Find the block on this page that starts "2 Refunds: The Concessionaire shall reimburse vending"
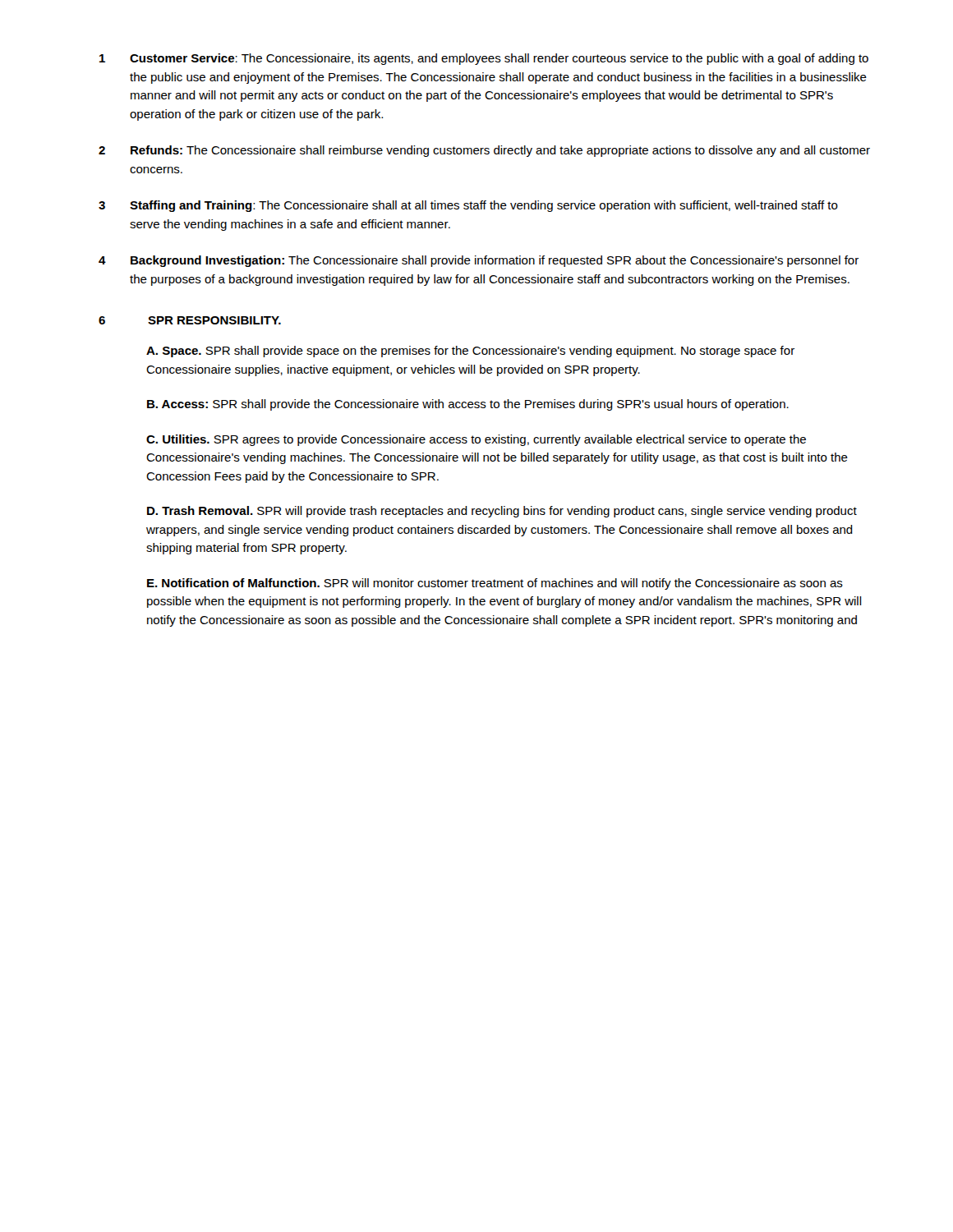Image resolution: width=953 pixels, height=1232 pixels. click(485, 160)
